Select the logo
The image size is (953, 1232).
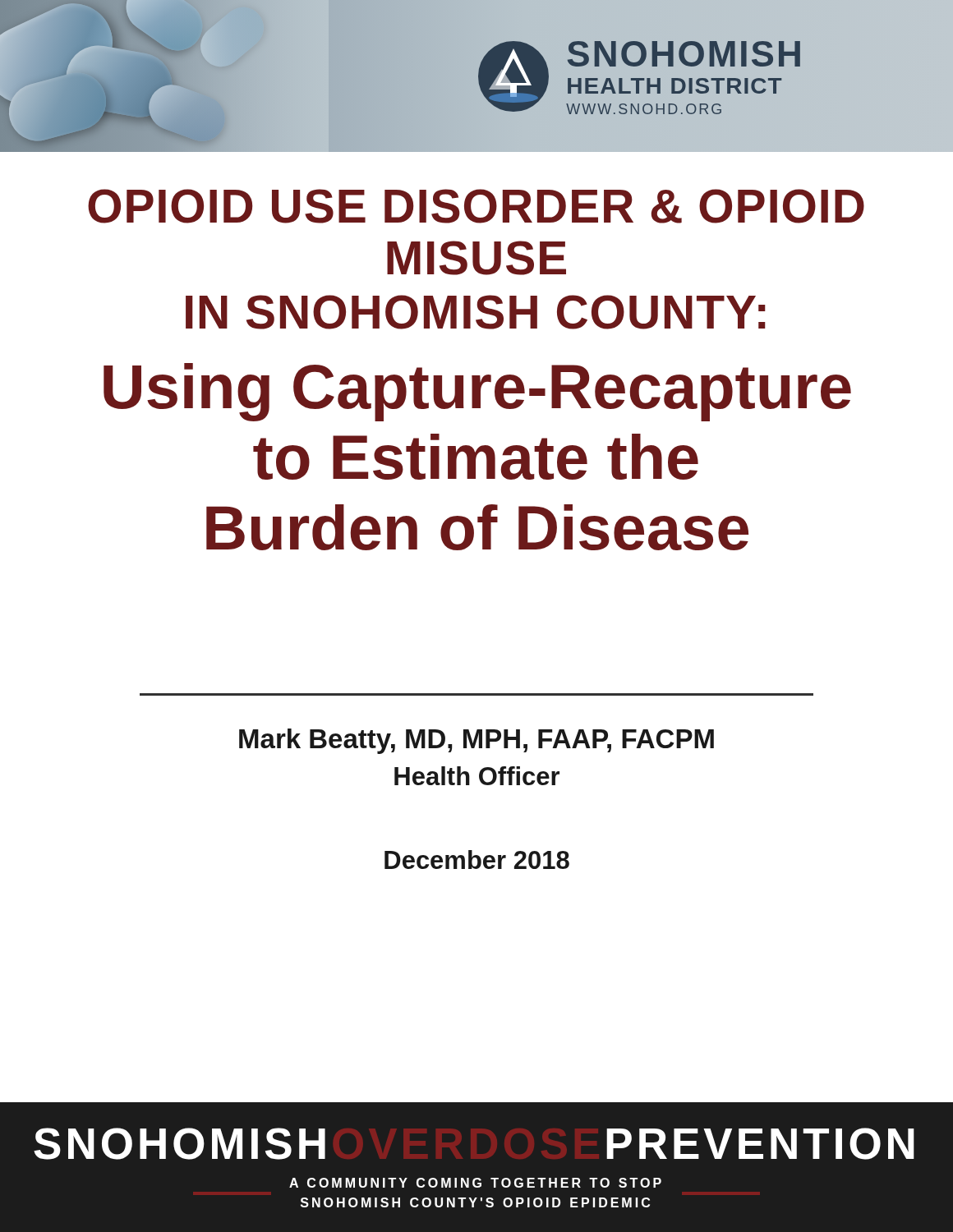tap(476, 1167)
